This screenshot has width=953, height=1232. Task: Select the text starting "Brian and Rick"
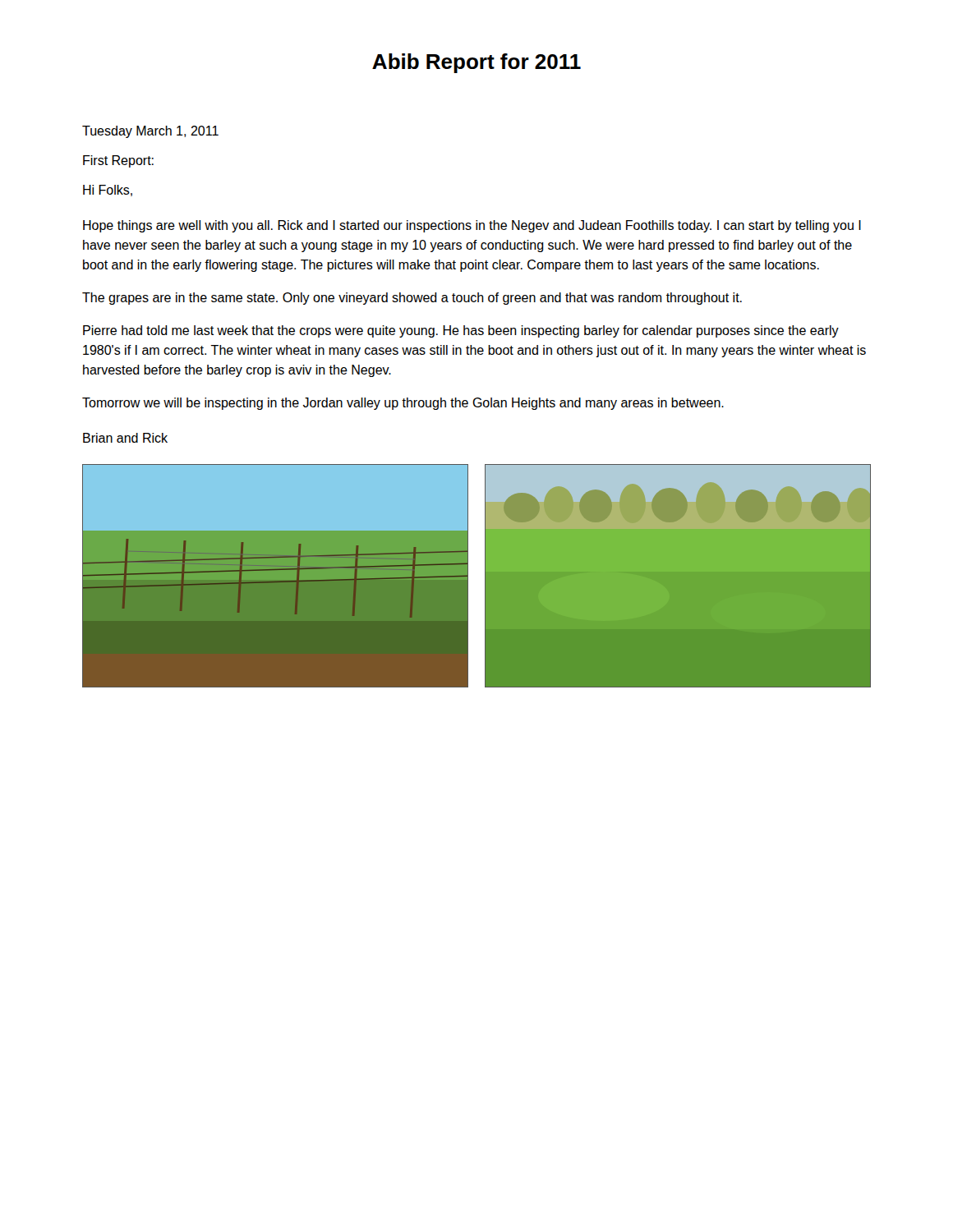[x=125, y=438]
